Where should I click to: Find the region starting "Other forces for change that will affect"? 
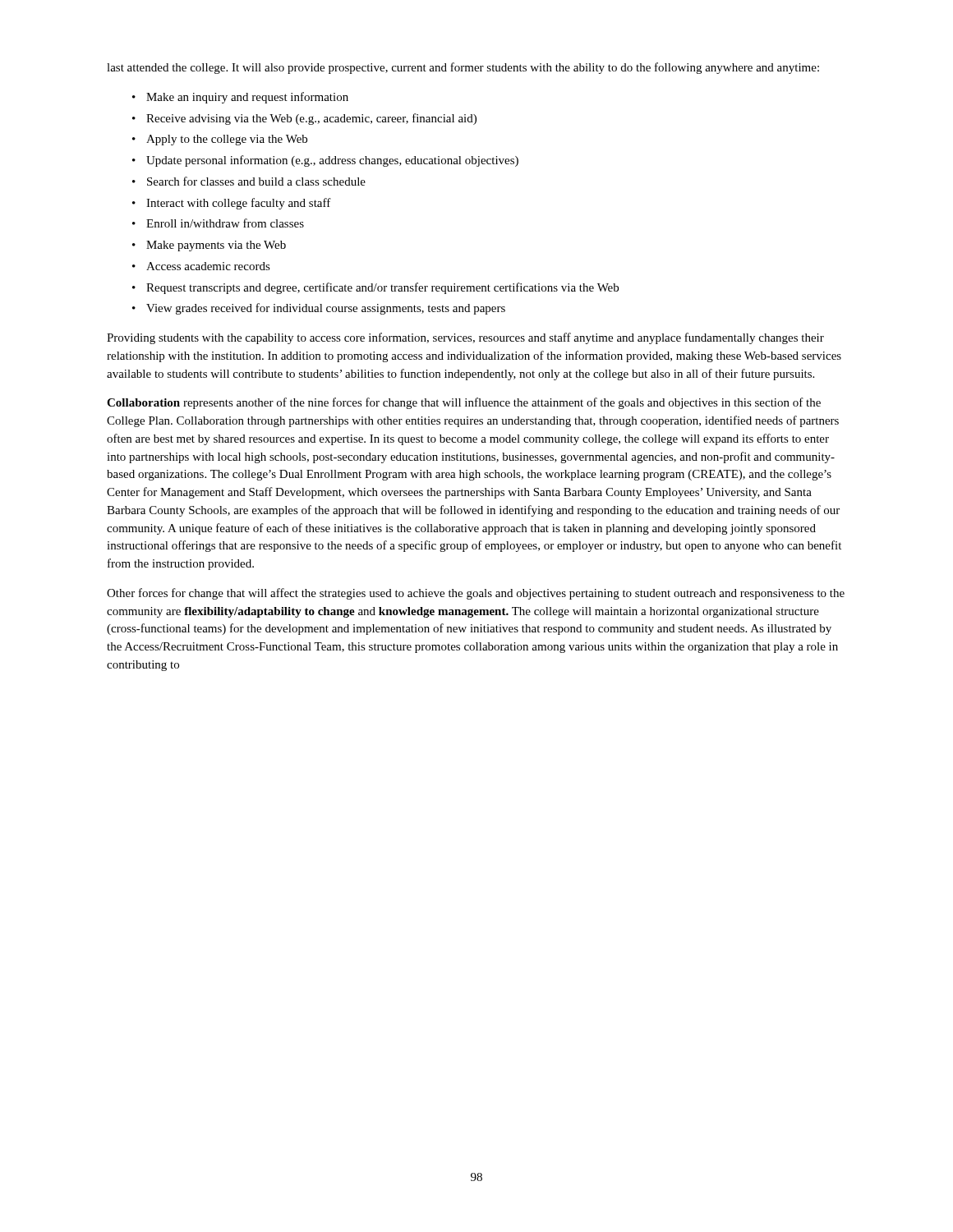pyautogui.click(x=476, y=629)
